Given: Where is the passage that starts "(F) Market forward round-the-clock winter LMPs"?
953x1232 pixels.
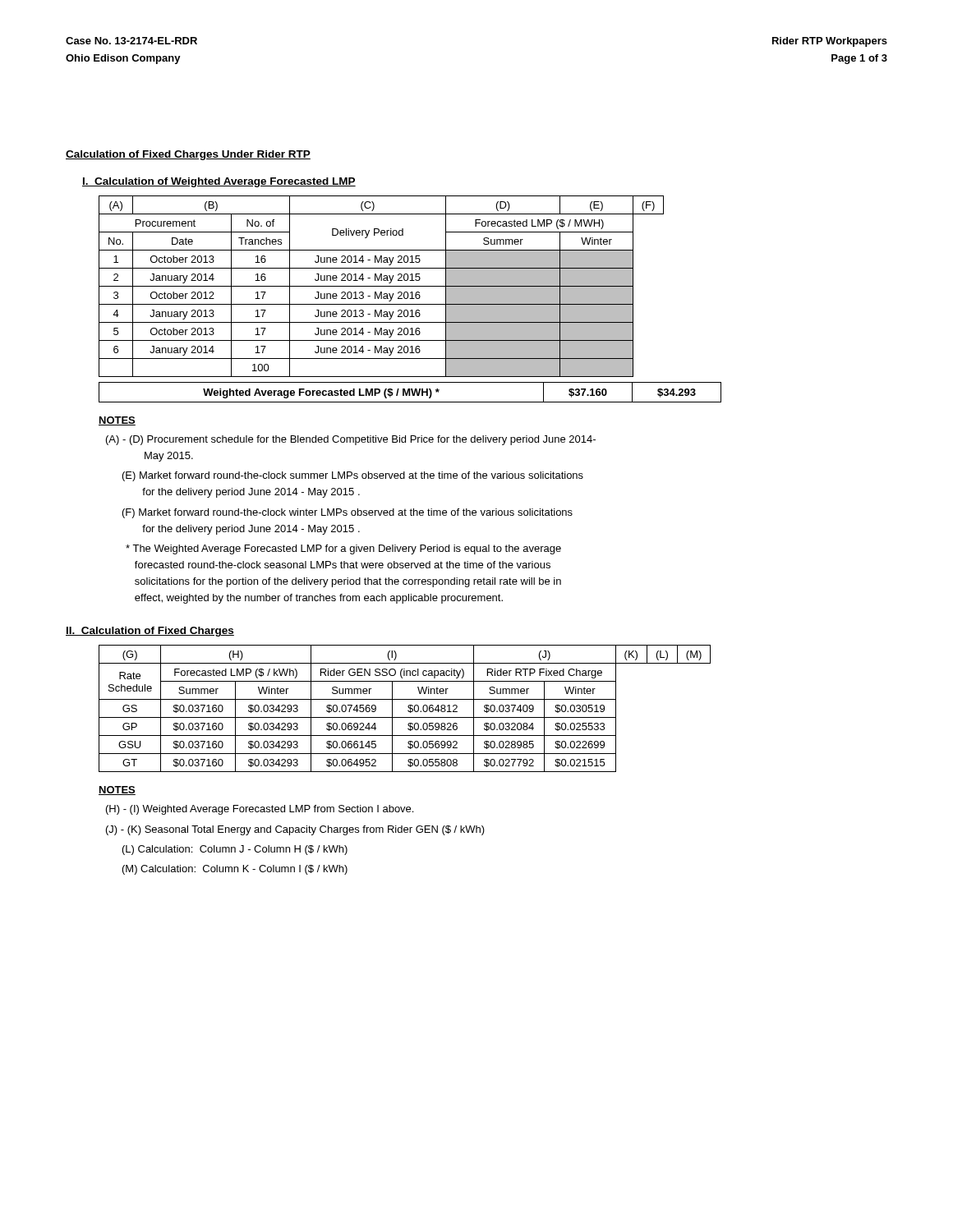Looking at the screenshot, I should [x=347, y=520].
